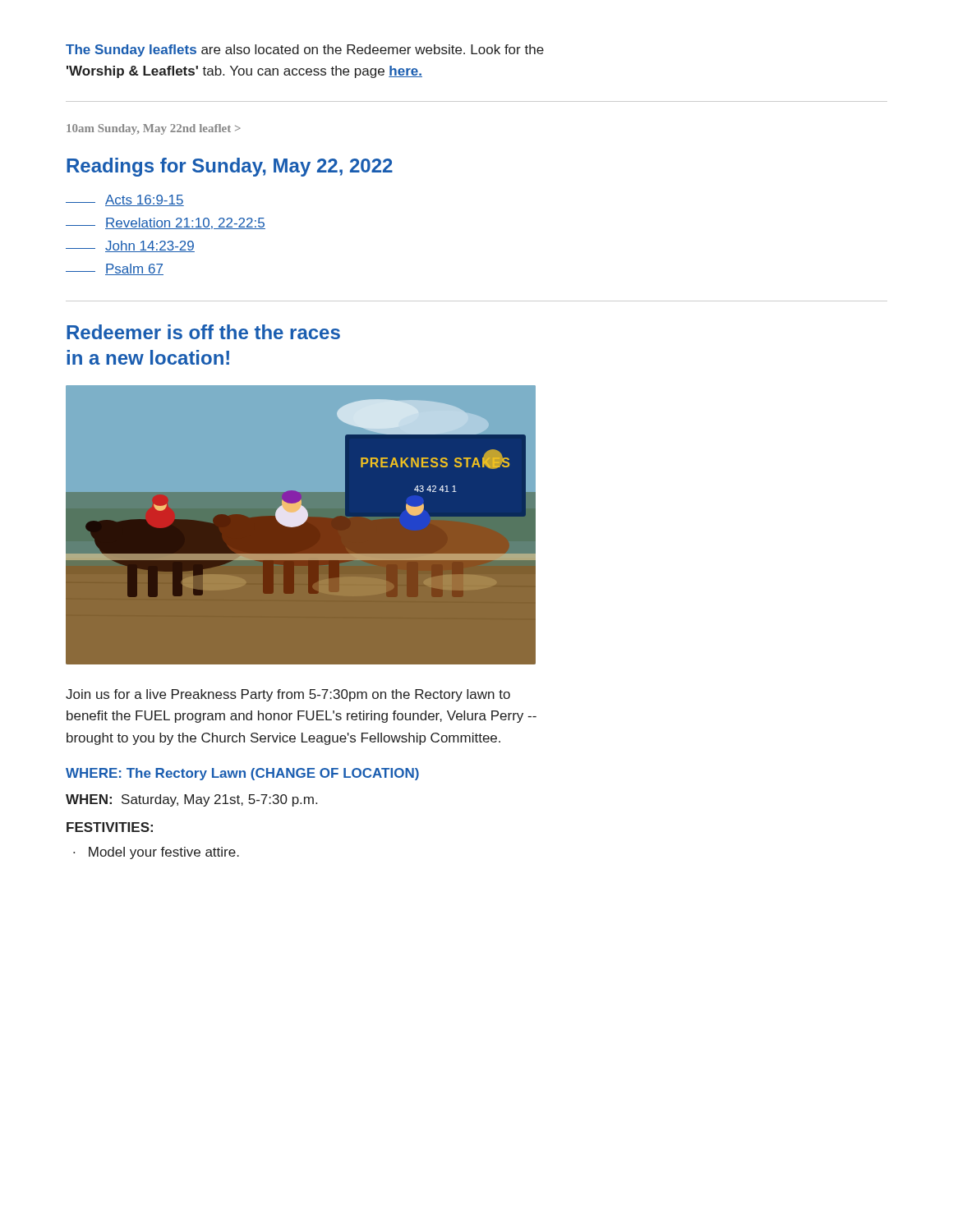Select the photo

click(476, 525)
